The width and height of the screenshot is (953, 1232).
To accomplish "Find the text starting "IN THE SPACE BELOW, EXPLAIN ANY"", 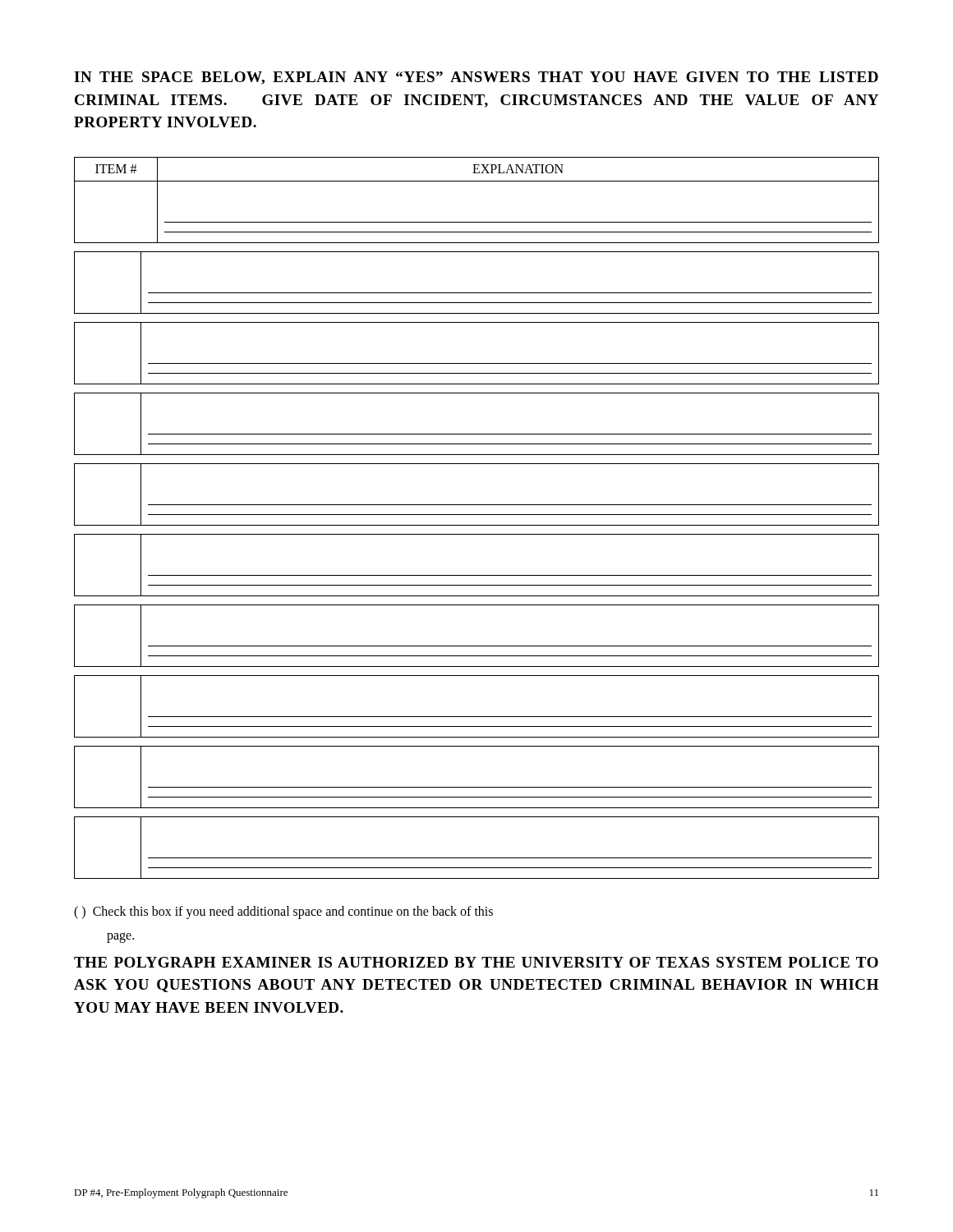I will (476, 99).
